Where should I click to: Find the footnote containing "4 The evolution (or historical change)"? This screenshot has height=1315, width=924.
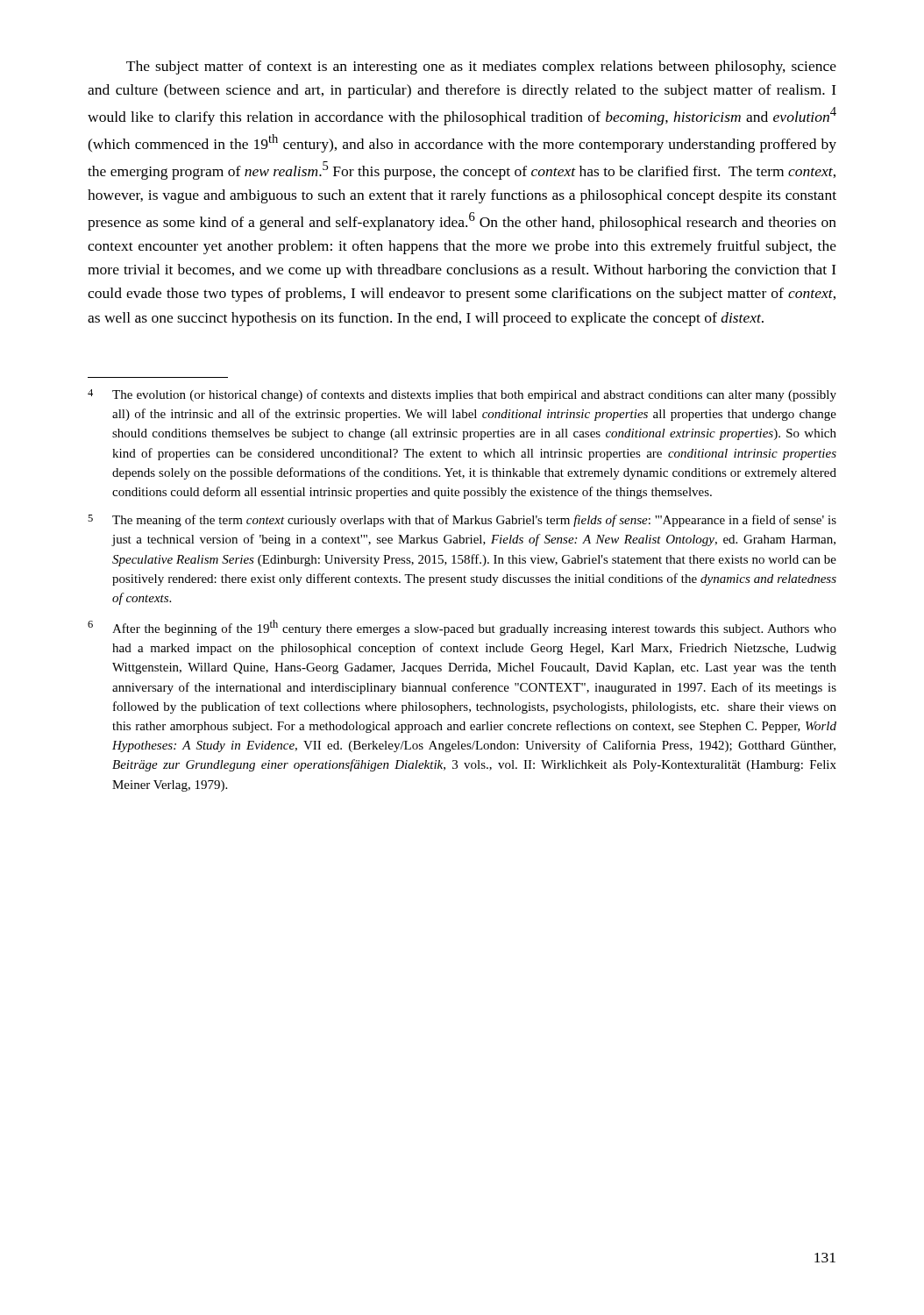(x=462, y=443)
